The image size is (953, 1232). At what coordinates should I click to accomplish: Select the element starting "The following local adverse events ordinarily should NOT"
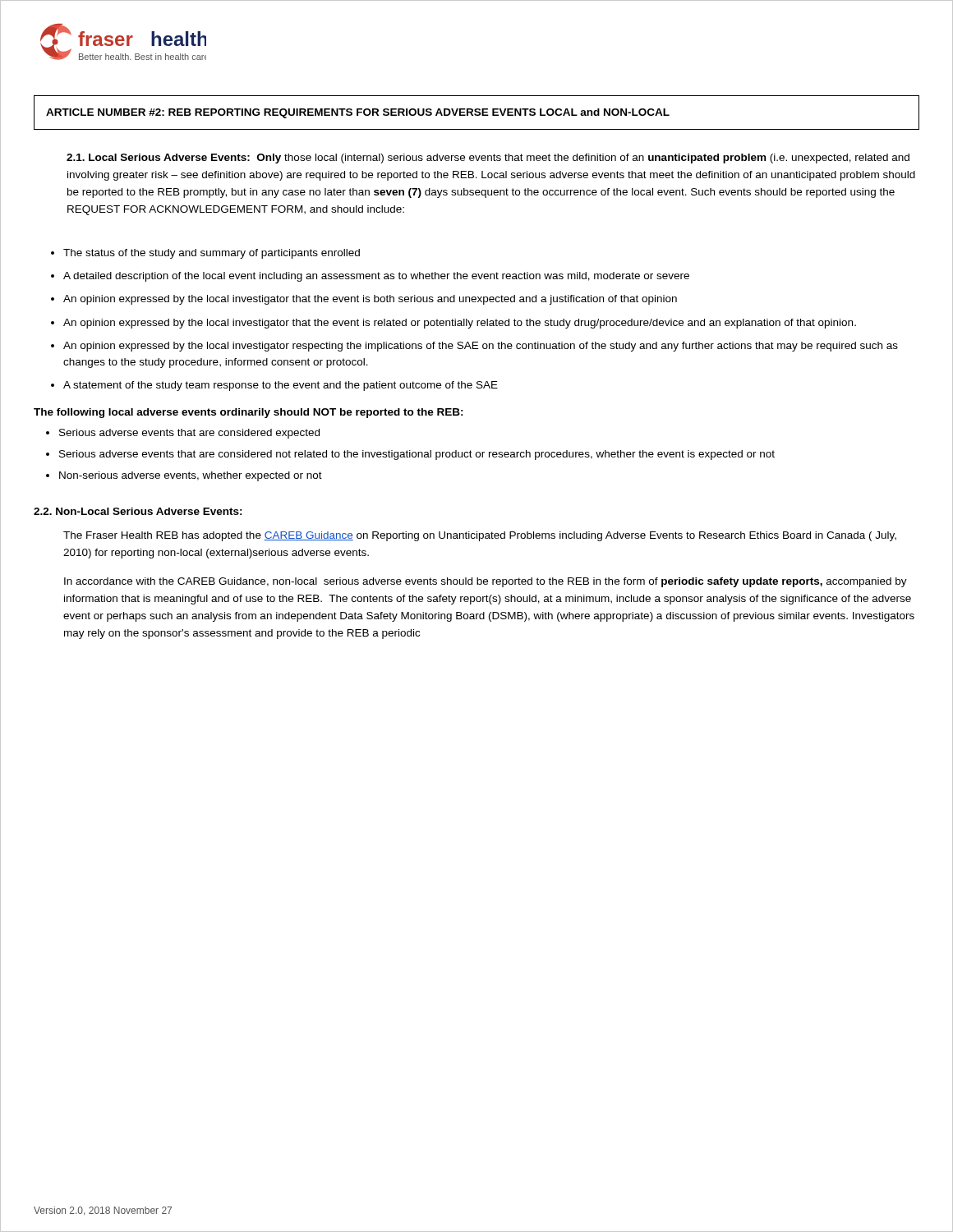pyautogui.click(x=249, y=412)
